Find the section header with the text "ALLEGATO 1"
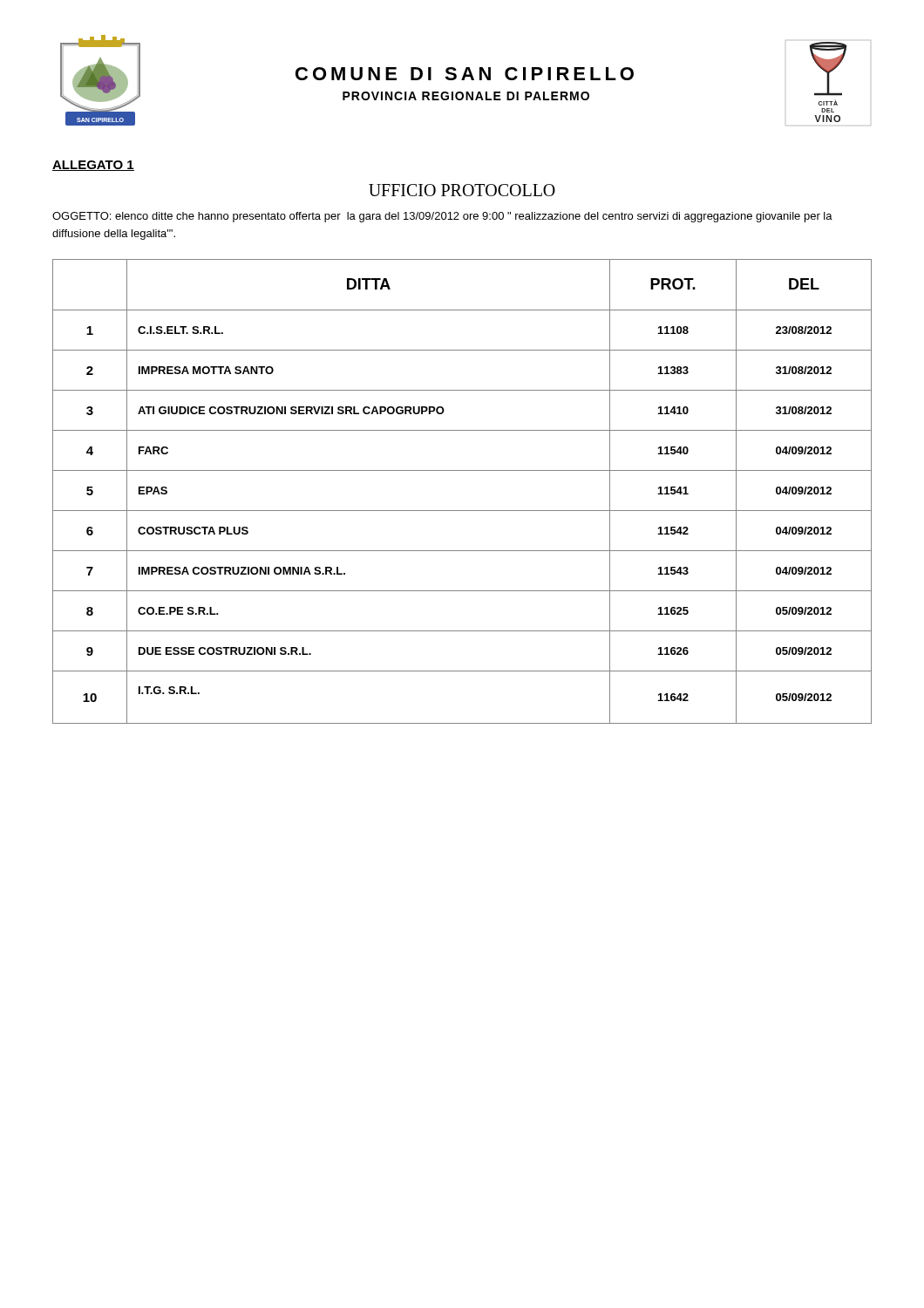 pyautogui.click(x=93, y=164)
